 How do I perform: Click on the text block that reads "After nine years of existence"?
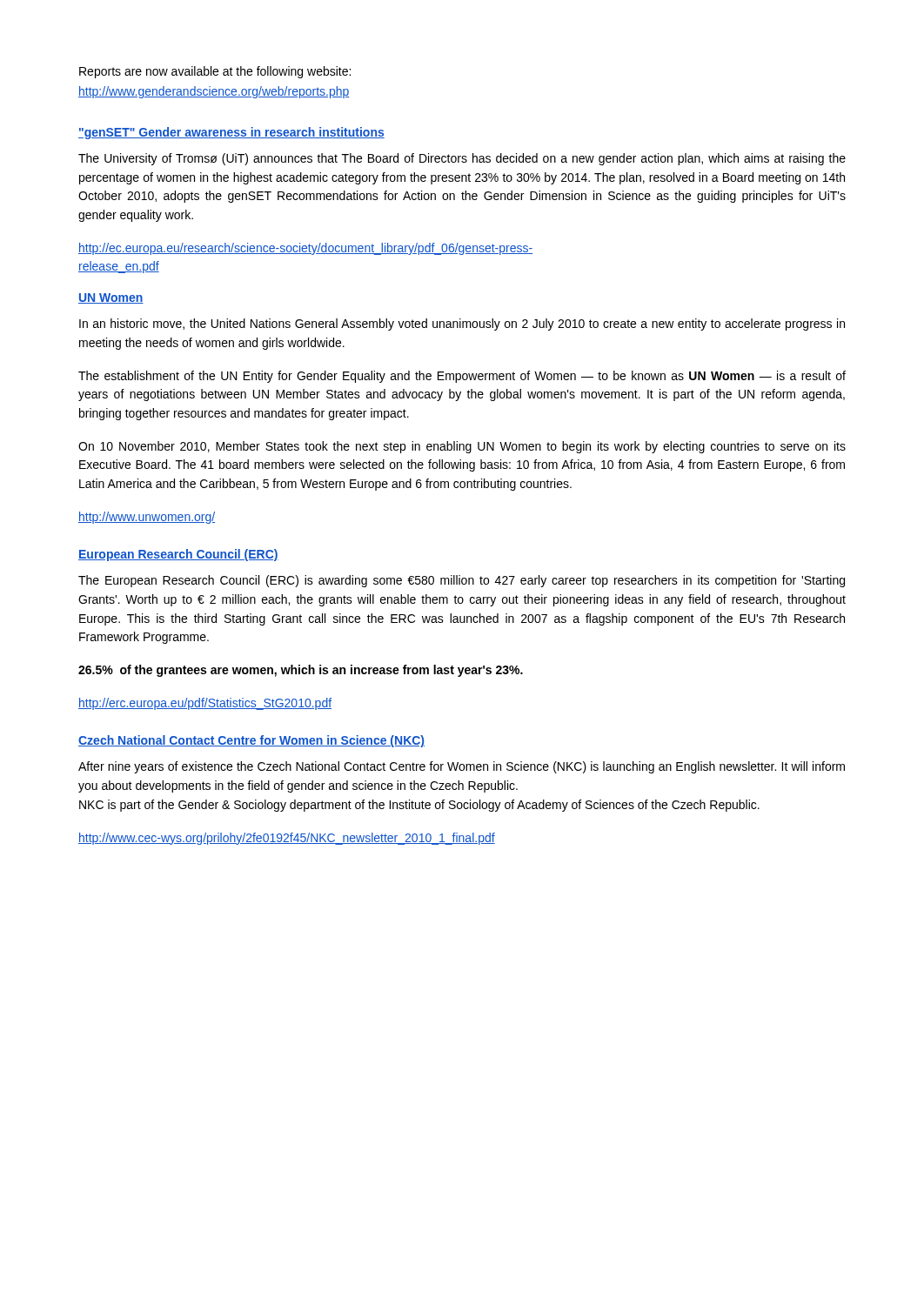click(462, 786)
